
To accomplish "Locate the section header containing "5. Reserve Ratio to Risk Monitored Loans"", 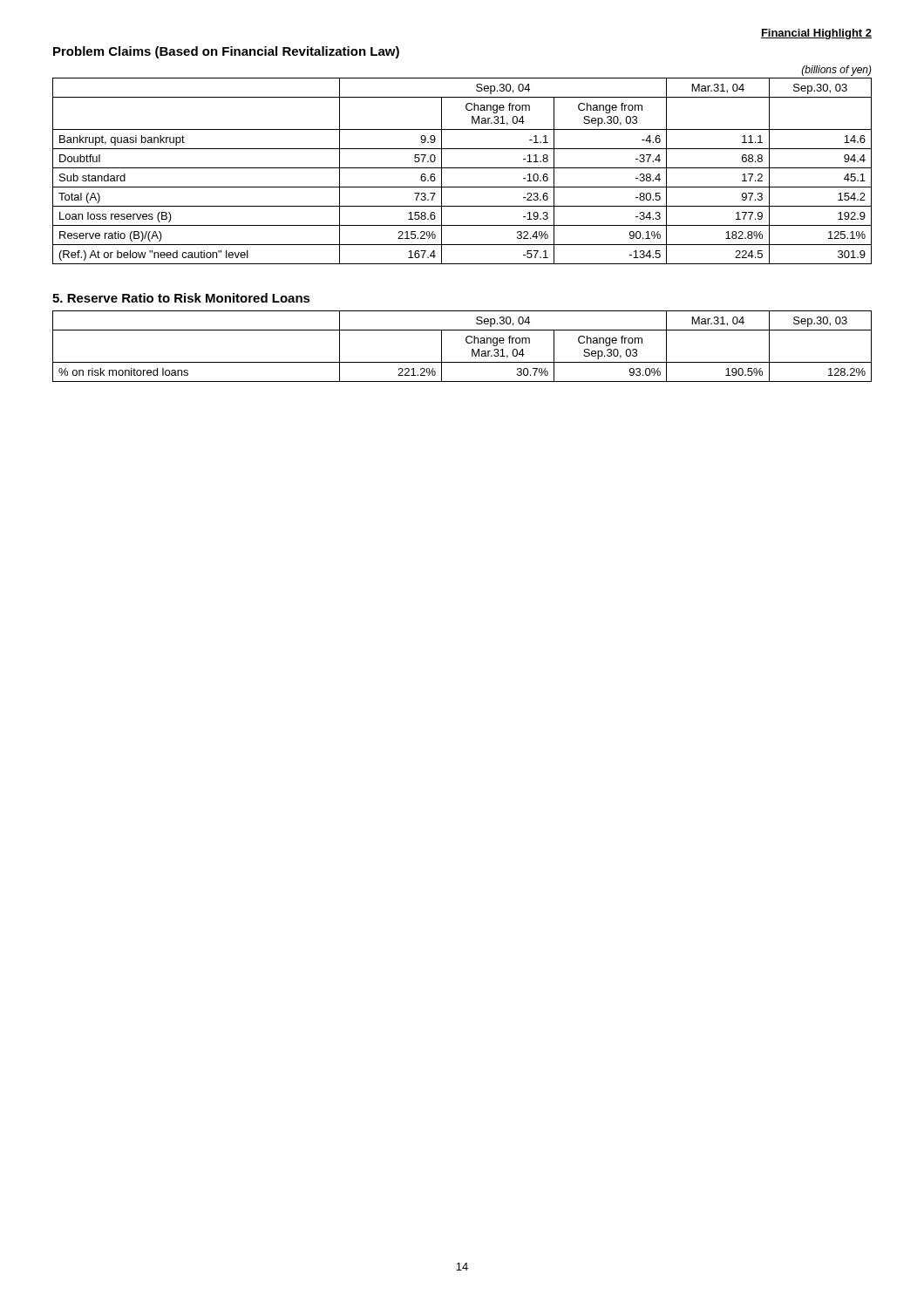I will (x=181, y=298).
